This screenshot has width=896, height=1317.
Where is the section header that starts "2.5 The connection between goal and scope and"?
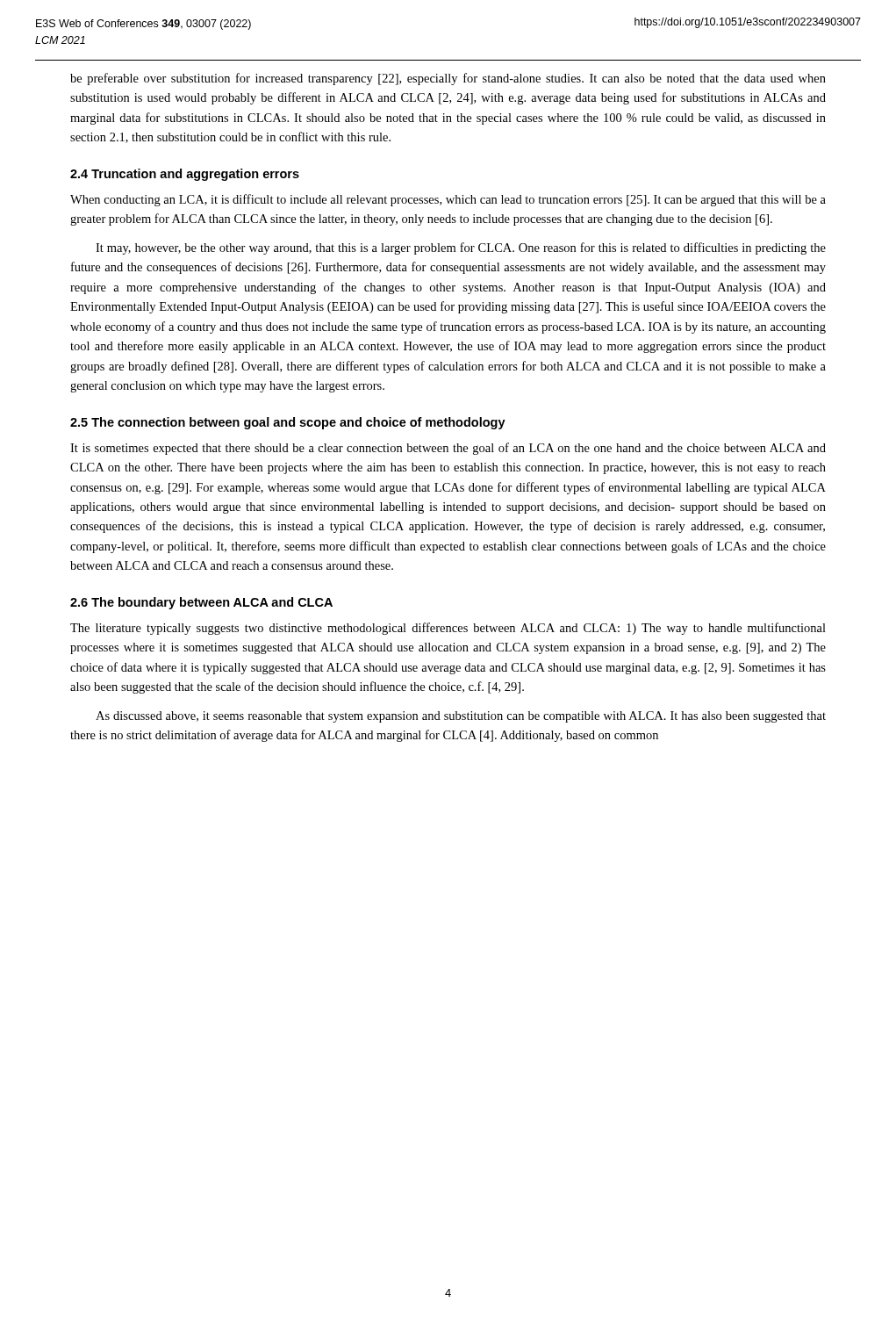click(288, 422)
